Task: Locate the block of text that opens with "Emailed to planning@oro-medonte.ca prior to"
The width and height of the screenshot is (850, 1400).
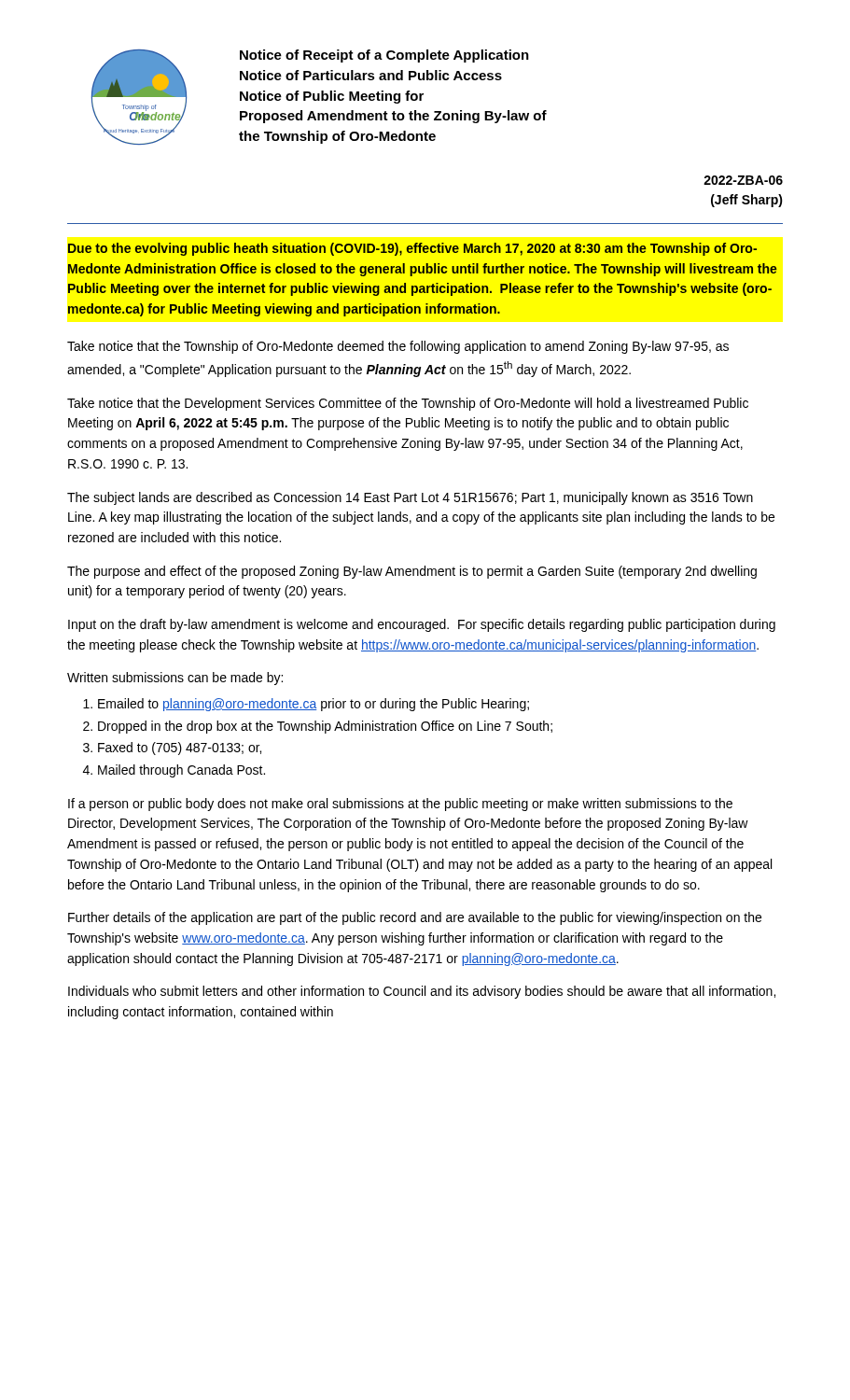Action: point(314,704)
